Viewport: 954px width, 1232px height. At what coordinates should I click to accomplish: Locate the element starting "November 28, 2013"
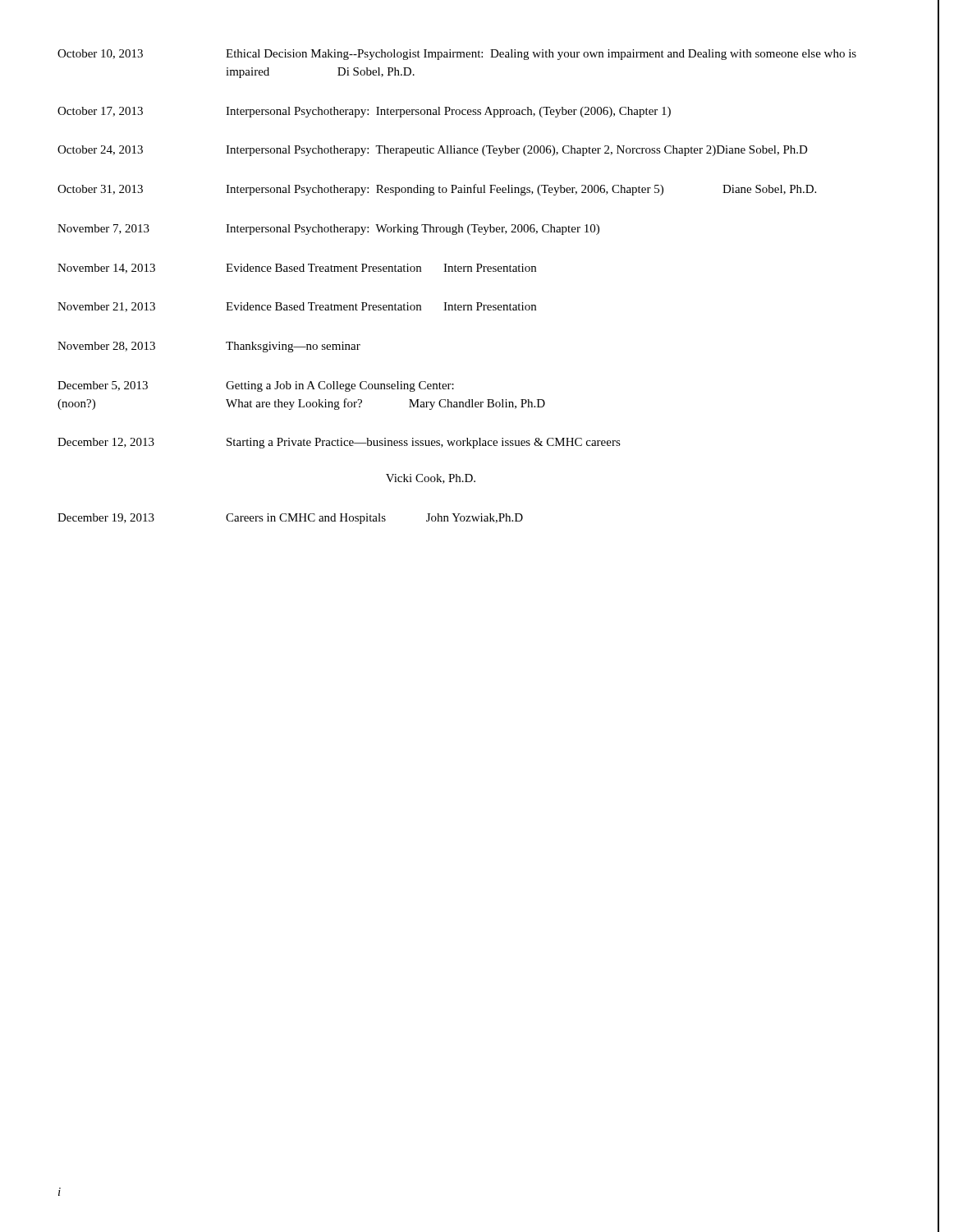pos(107,347)
